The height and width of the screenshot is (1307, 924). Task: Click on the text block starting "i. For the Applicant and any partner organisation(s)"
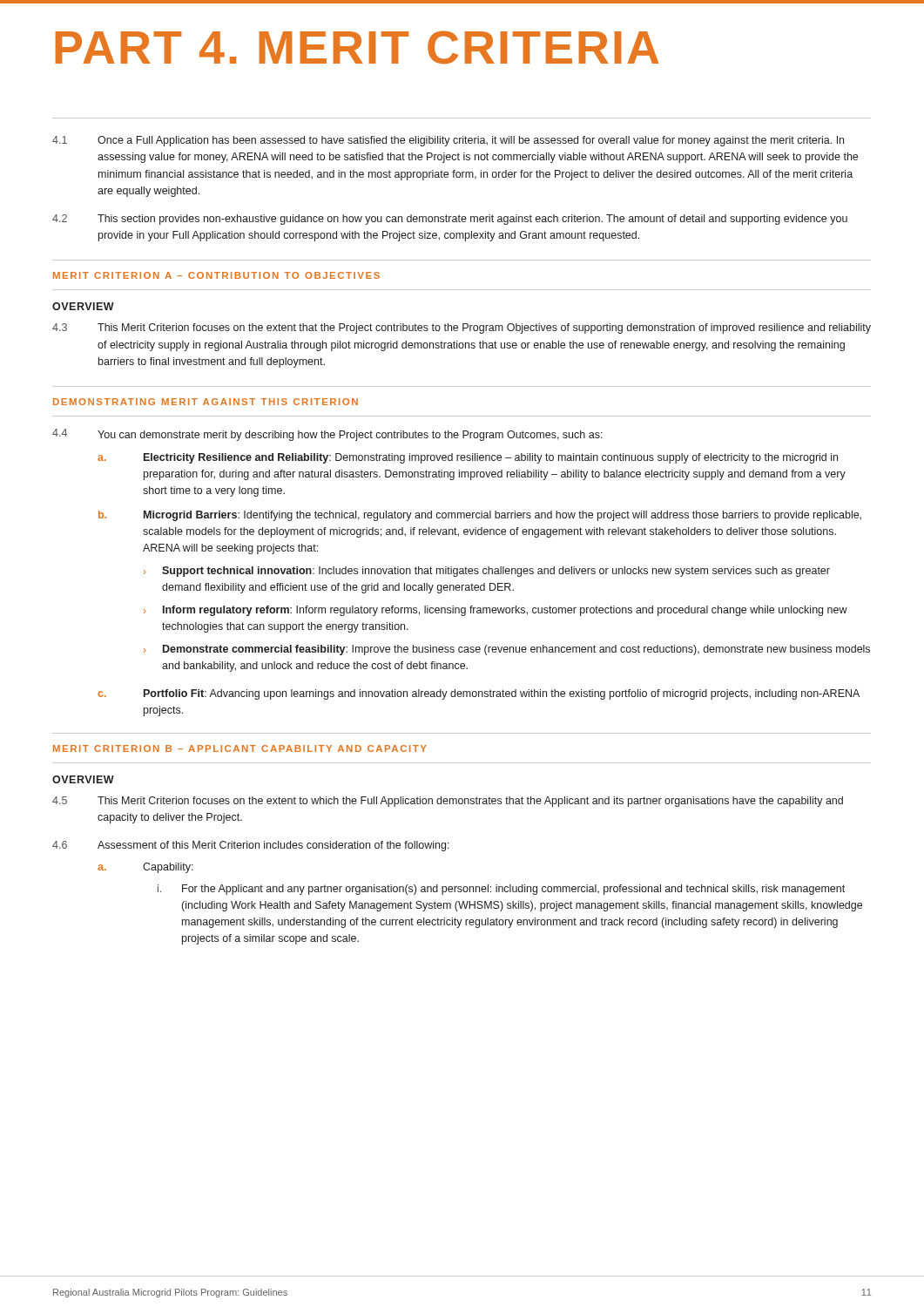pos(514,914)
